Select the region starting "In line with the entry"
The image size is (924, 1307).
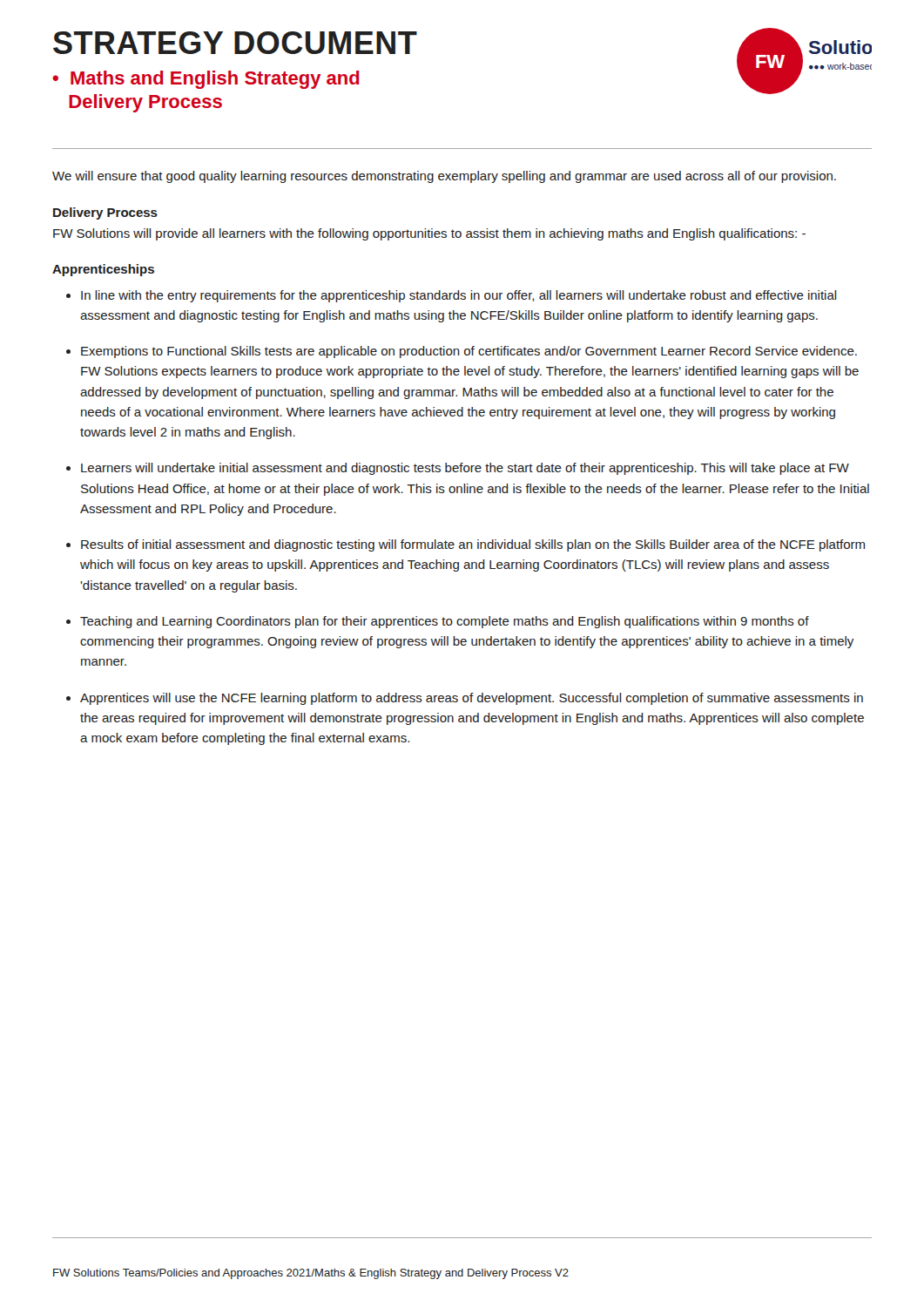point(459,305)
